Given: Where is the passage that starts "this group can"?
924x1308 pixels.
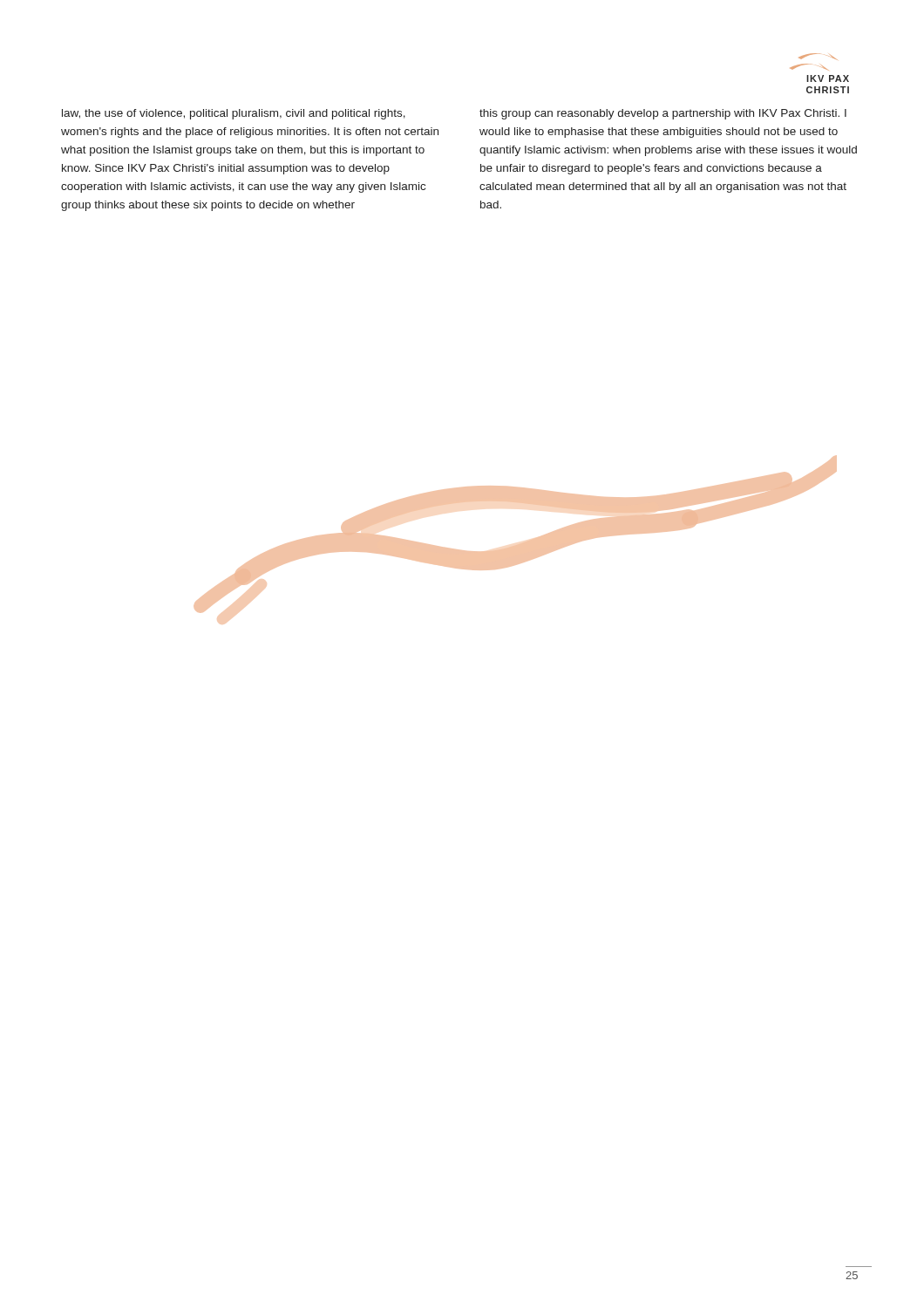Looking at the screenshot, I should [x=668, y=159].
